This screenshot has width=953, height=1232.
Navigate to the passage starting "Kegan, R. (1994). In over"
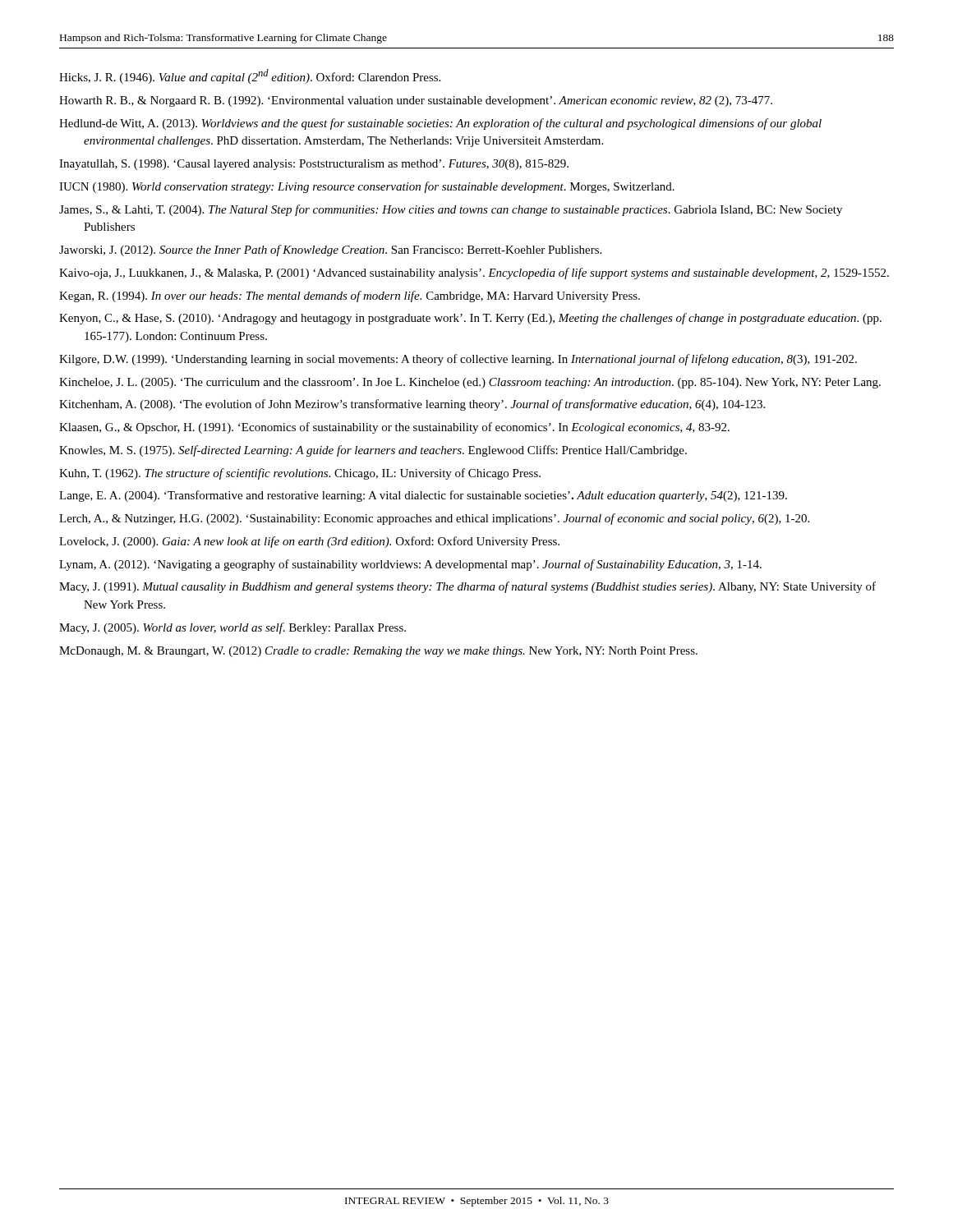pyautogui.click(x=350, y=295)
